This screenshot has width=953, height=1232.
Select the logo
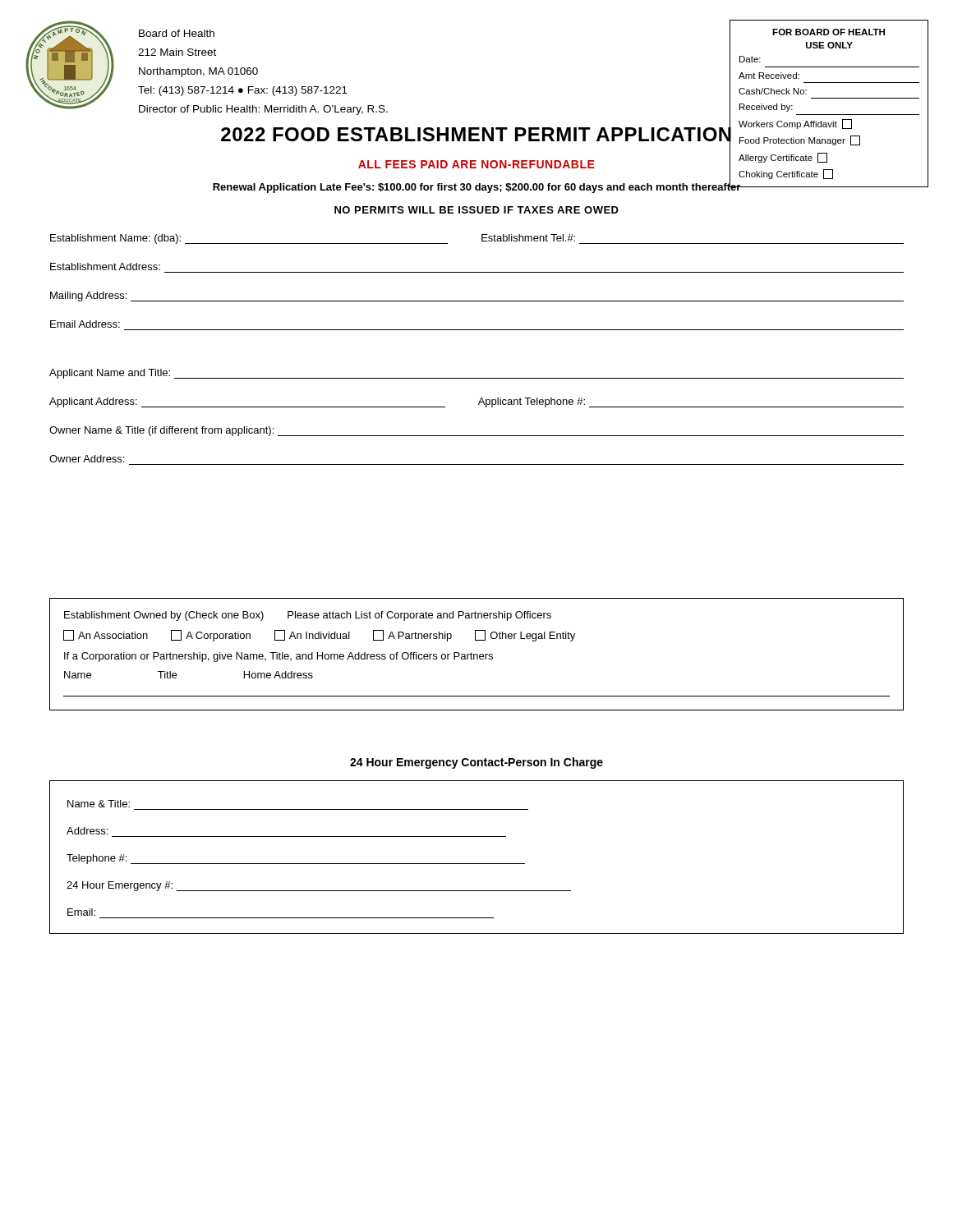[70, 65]
